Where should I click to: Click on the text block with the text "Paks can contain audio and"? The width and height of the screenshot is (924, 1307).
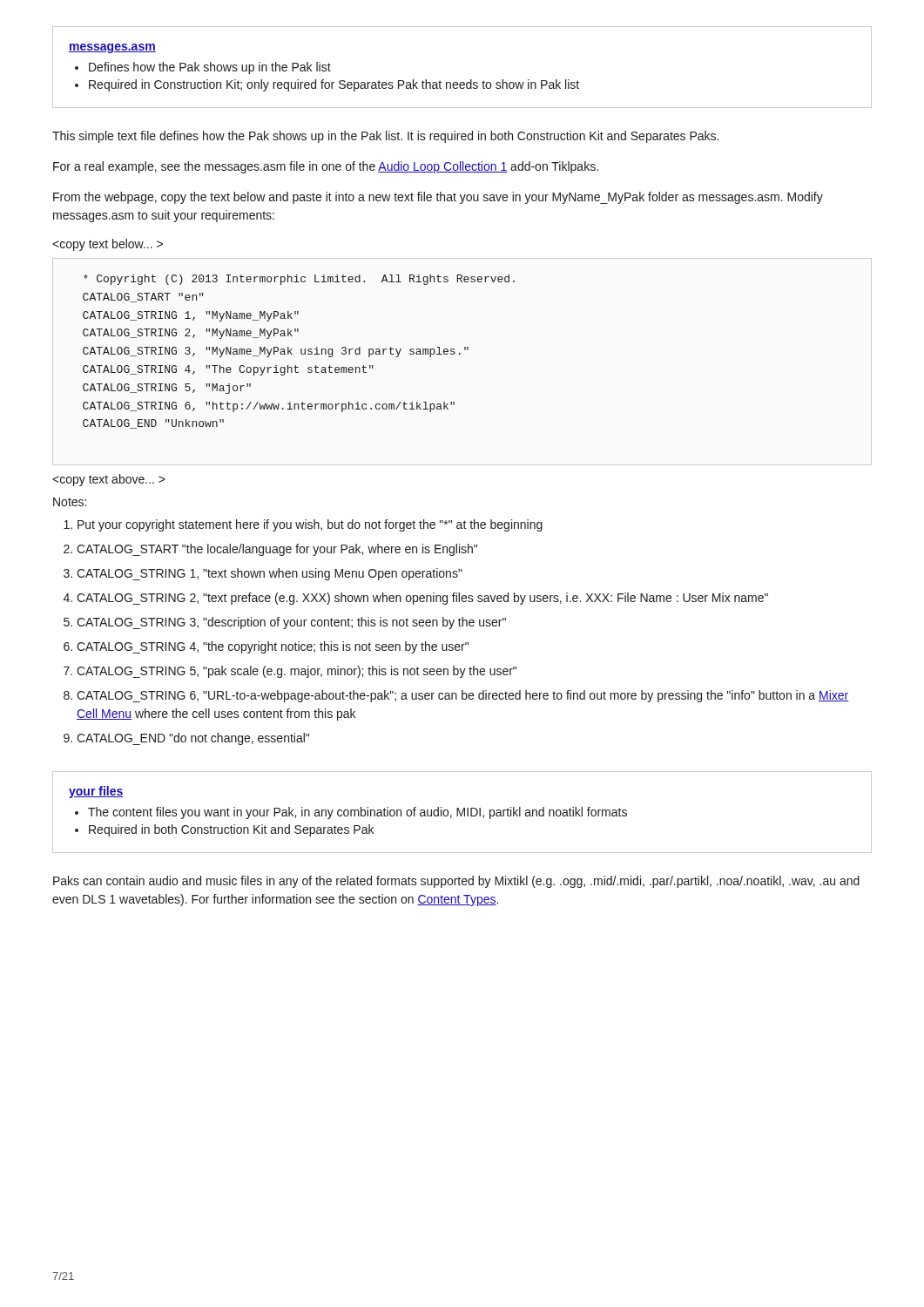coord(456,890)
